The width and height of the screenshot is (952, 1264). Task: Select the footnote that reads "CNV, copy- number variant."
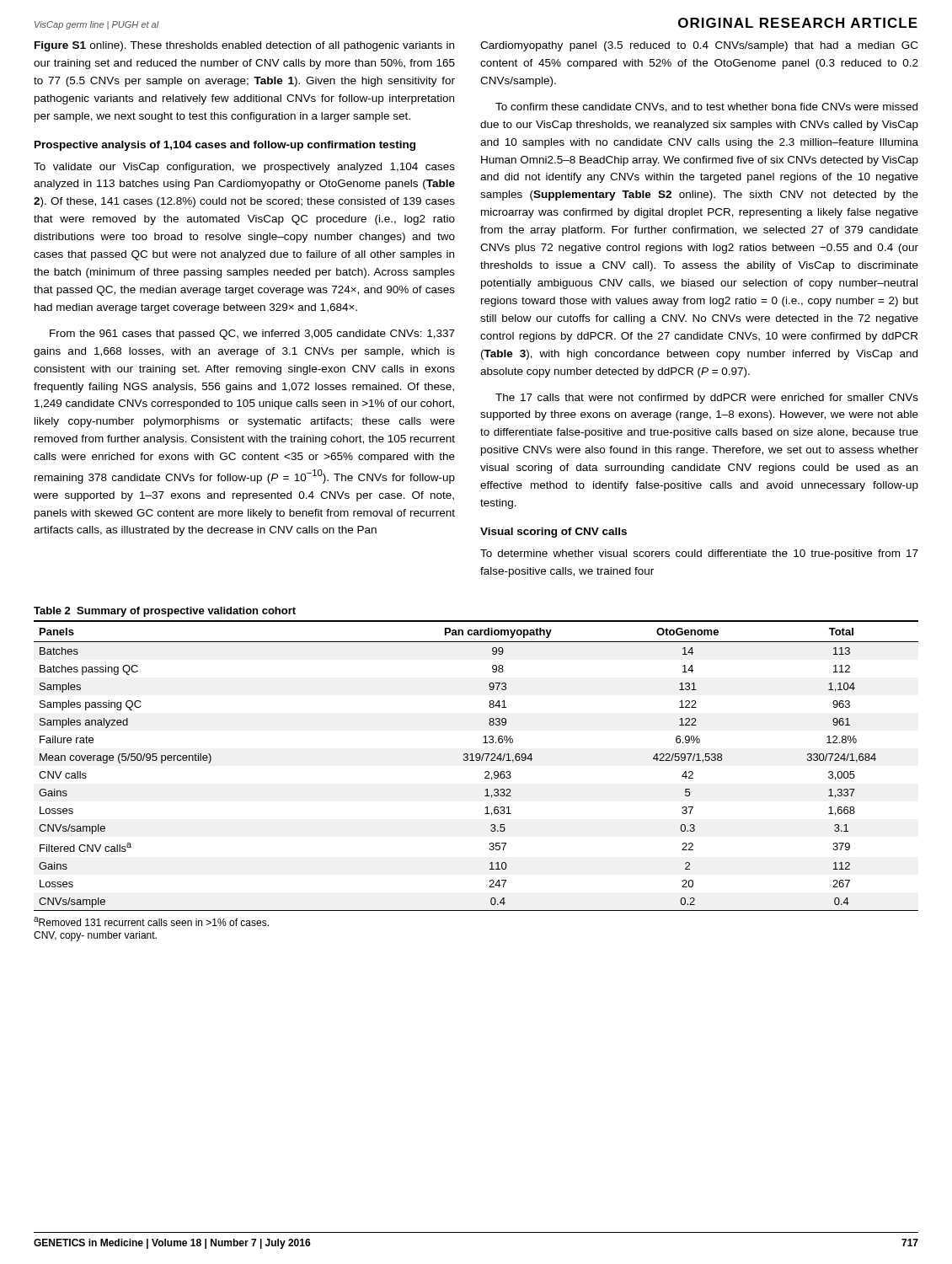(x=96, y=935)
